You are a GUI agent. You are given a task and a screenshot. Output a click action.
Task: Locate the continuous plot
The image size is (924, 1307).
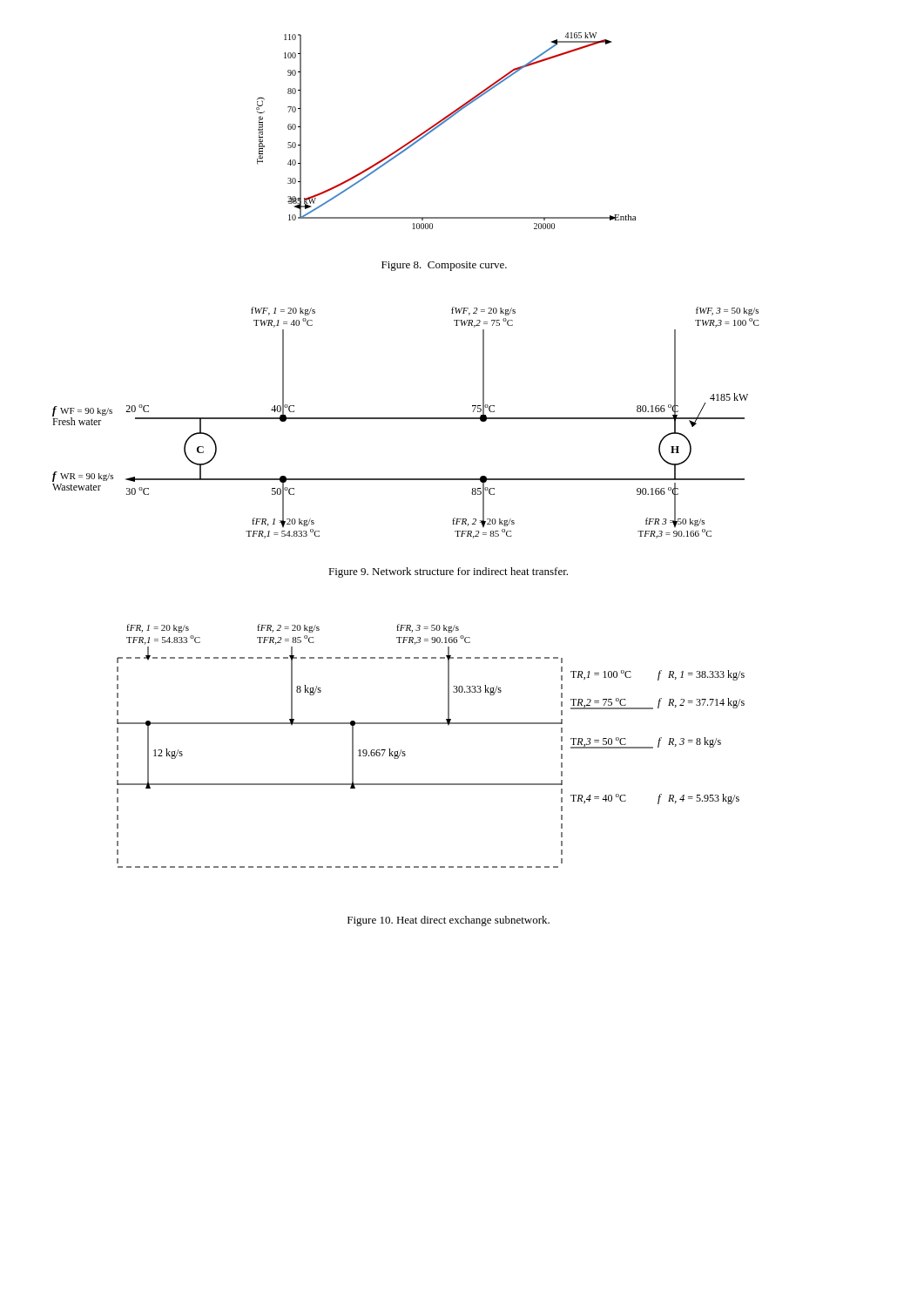click(444, 139)
